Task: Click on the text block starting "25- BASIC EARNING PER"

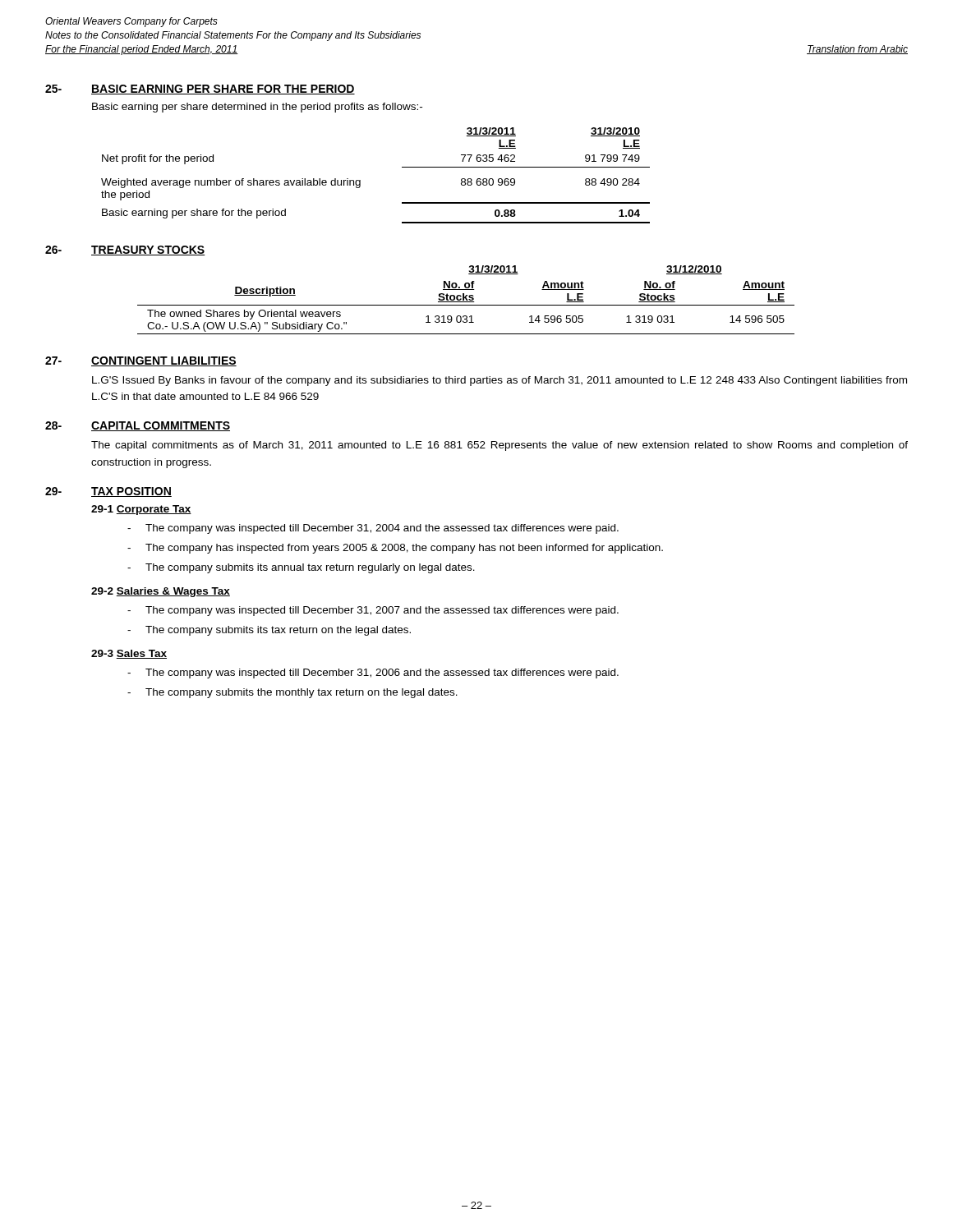Action: [200, 89]
